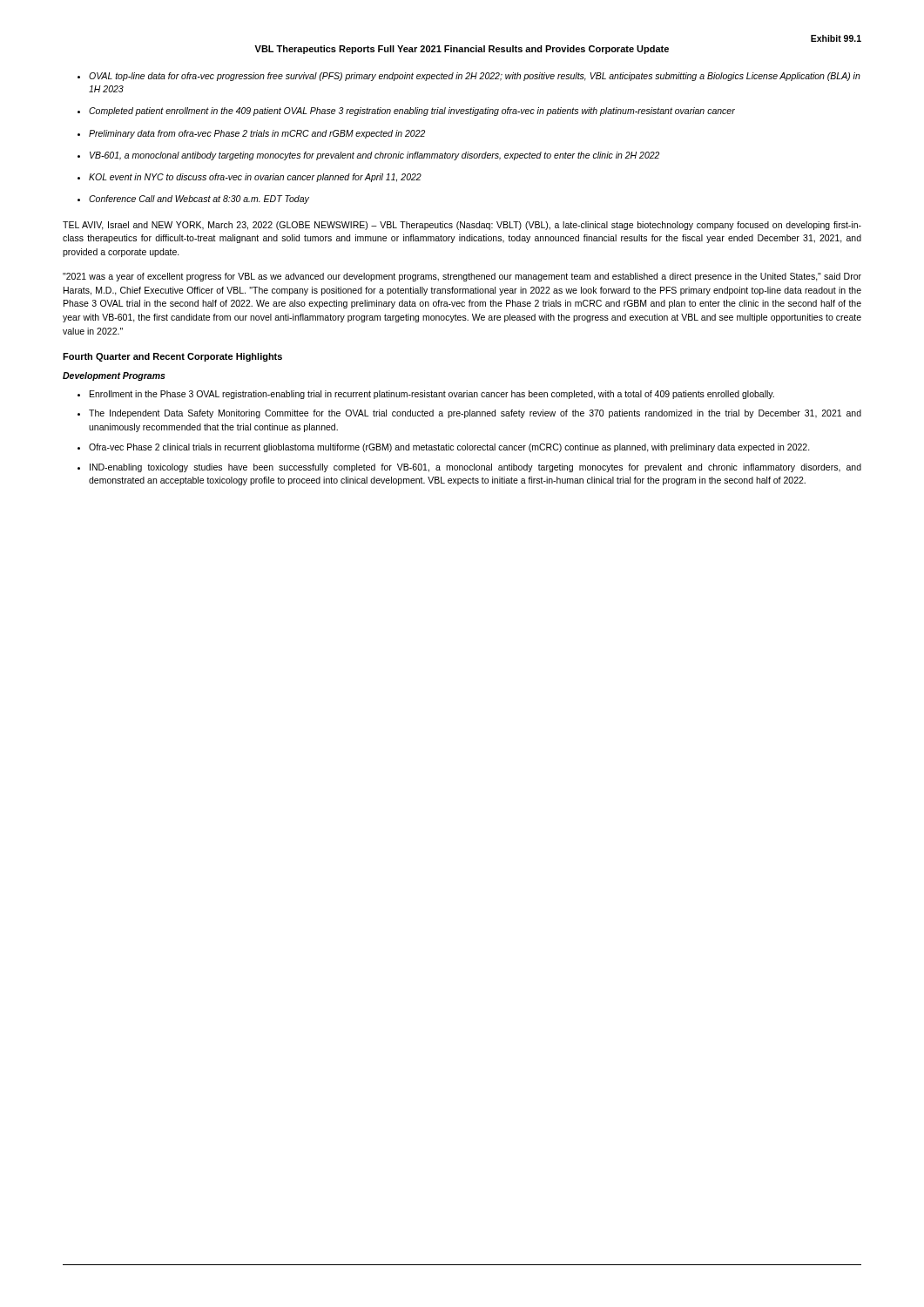Locate the list item that says "Conference Call and Webcast at"

pos(199,199)
